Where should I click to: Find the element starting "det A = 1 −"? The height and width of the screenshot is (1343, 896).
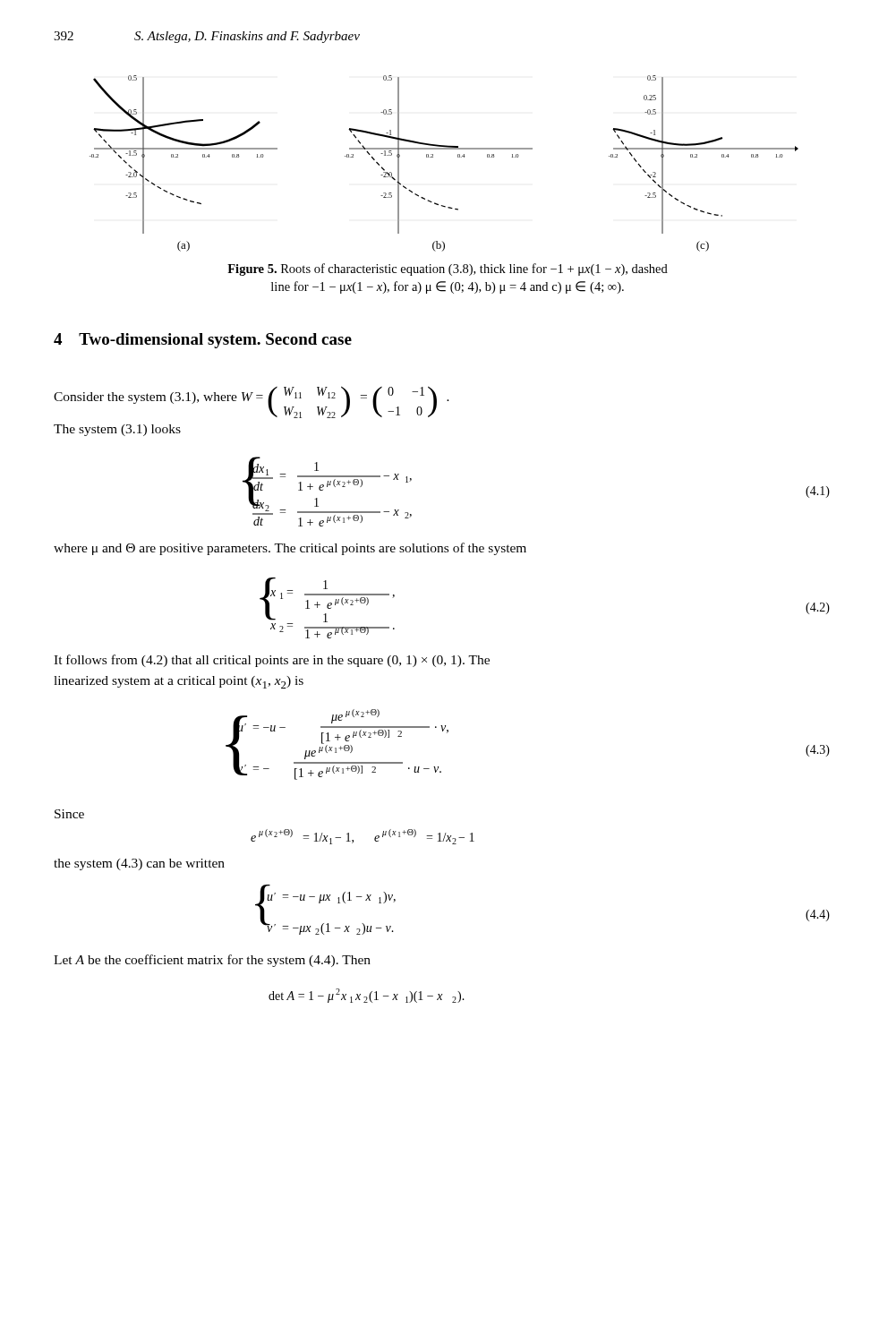[448, 996]
